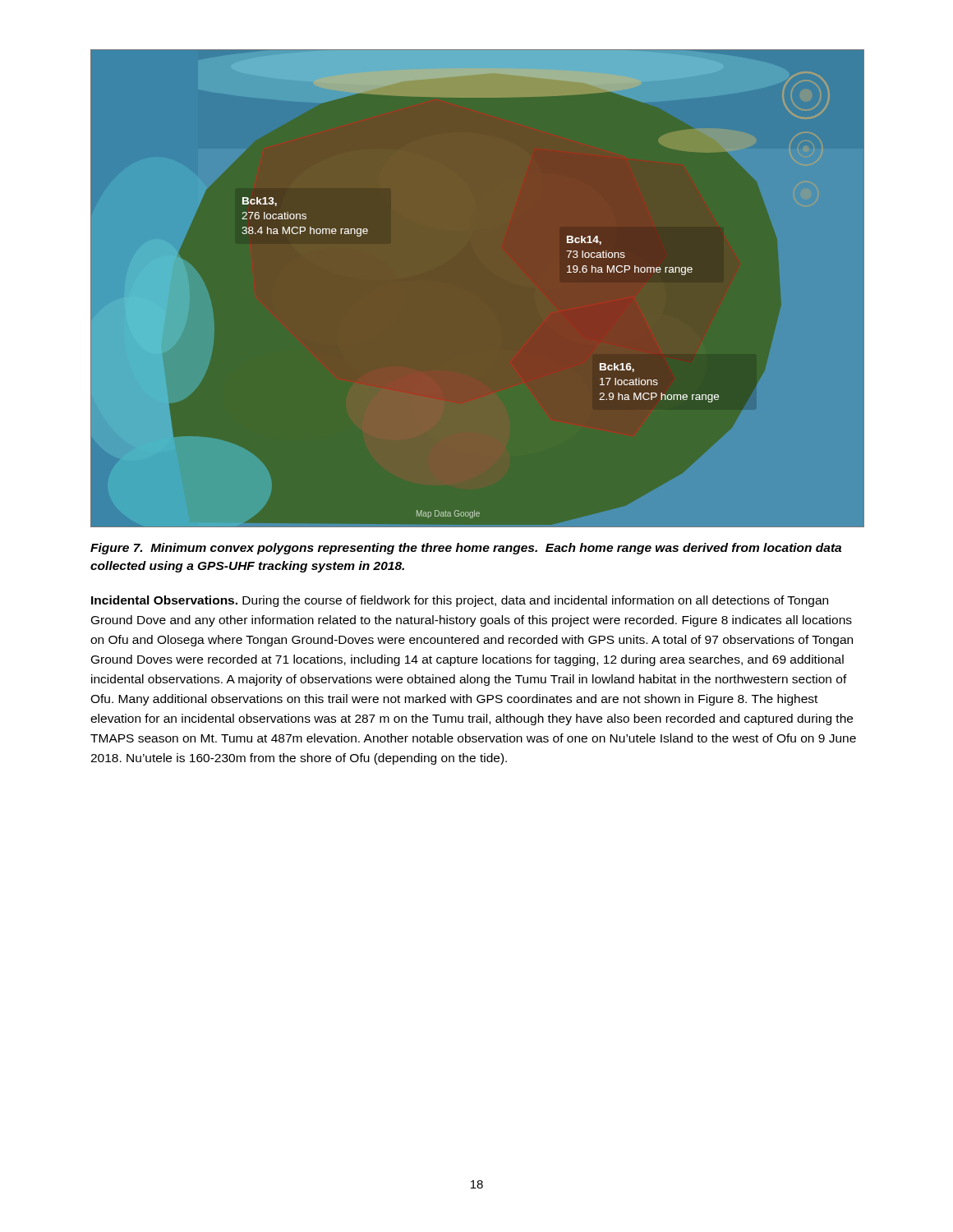Locate the photo
Image resolution: width=953 pixels, height=1232 pixels.
pyautogui.click(x=477, y=288)
